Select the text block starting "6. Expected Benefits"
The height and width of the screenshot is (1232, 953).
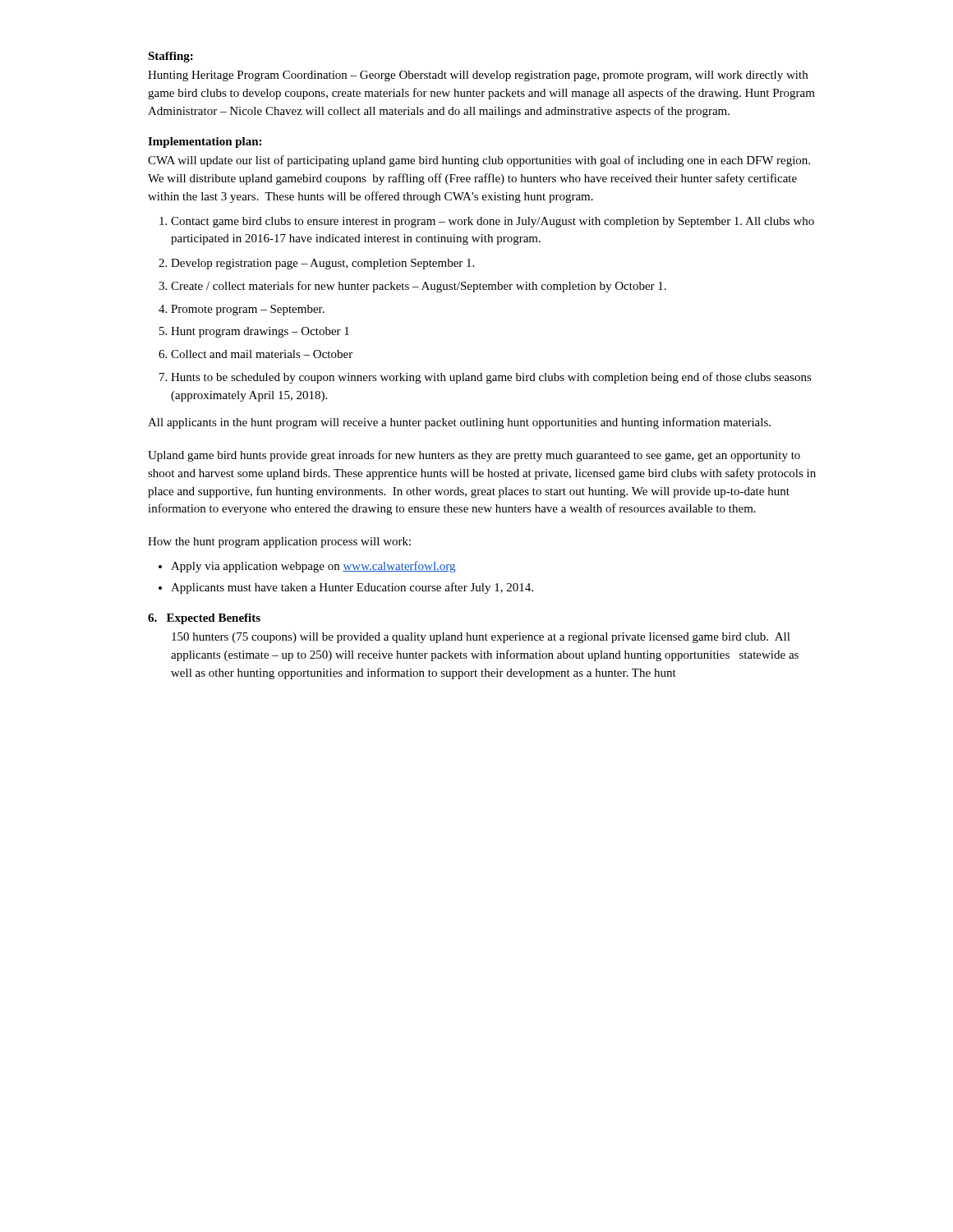click(x=204, y=618)
